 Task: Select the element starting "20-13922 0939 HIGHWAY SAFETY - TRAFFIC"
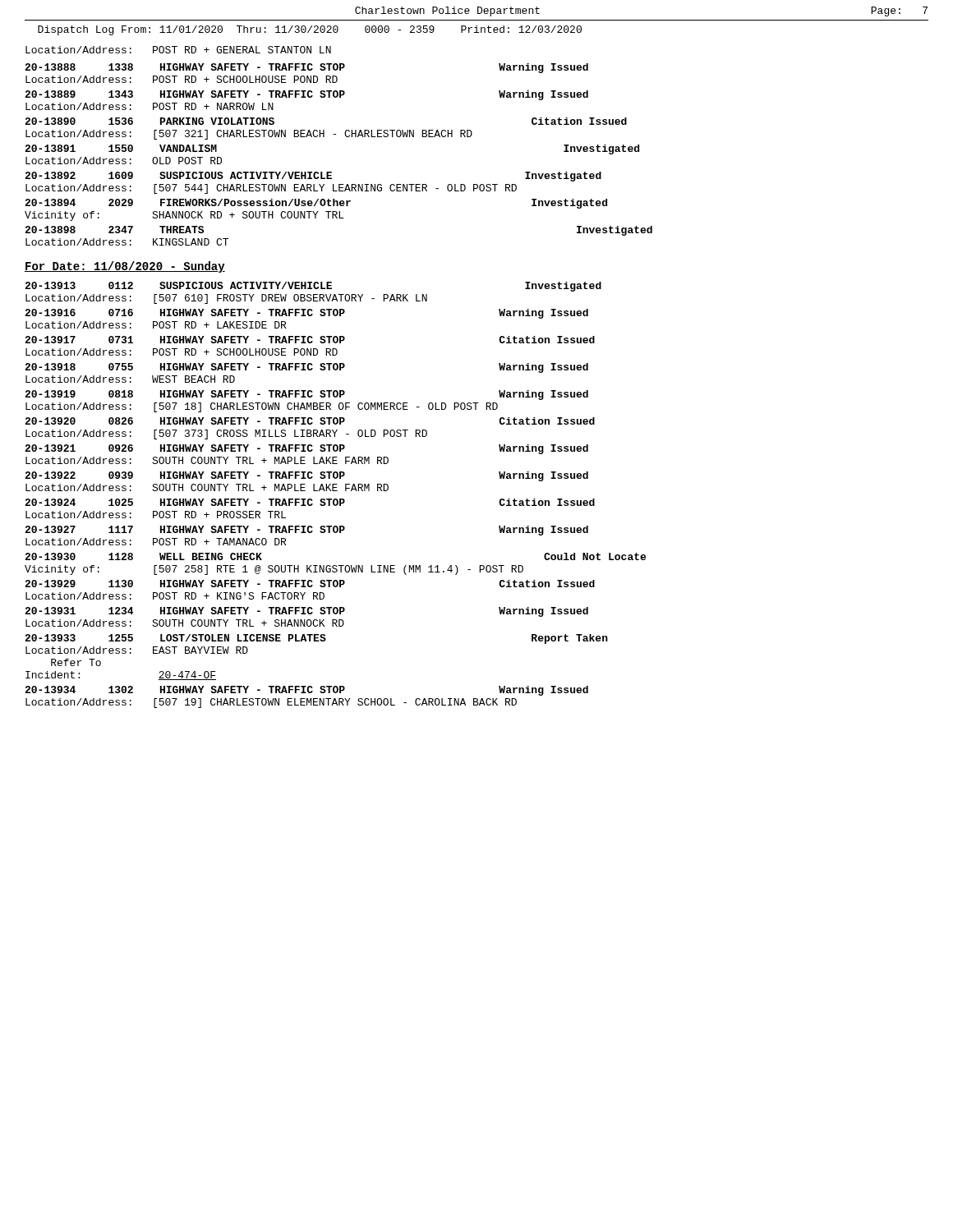coord(306,476)
